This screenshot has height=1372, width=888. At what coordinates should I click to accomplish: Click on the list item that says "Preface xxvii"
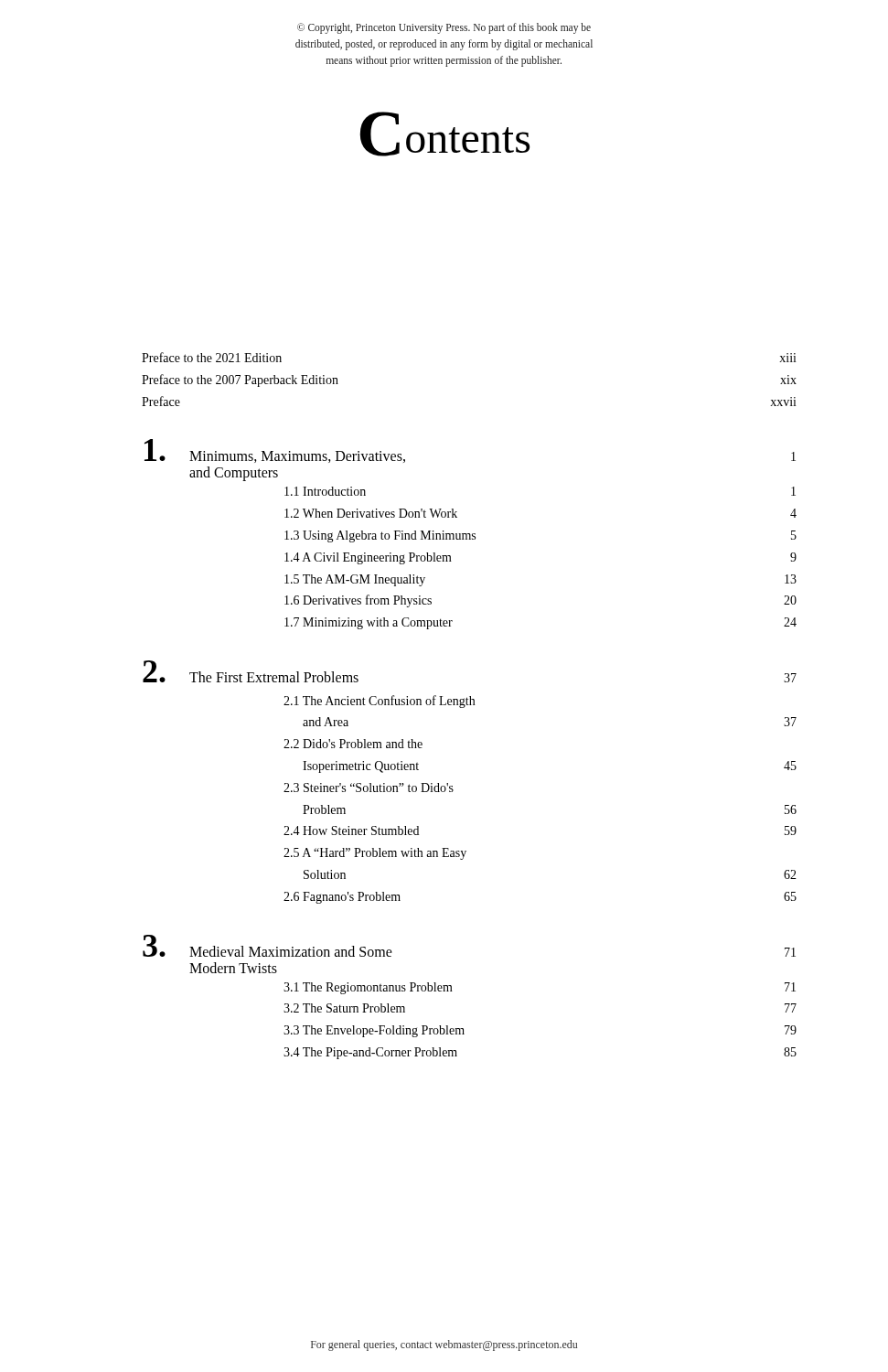(x=164, y=401)
